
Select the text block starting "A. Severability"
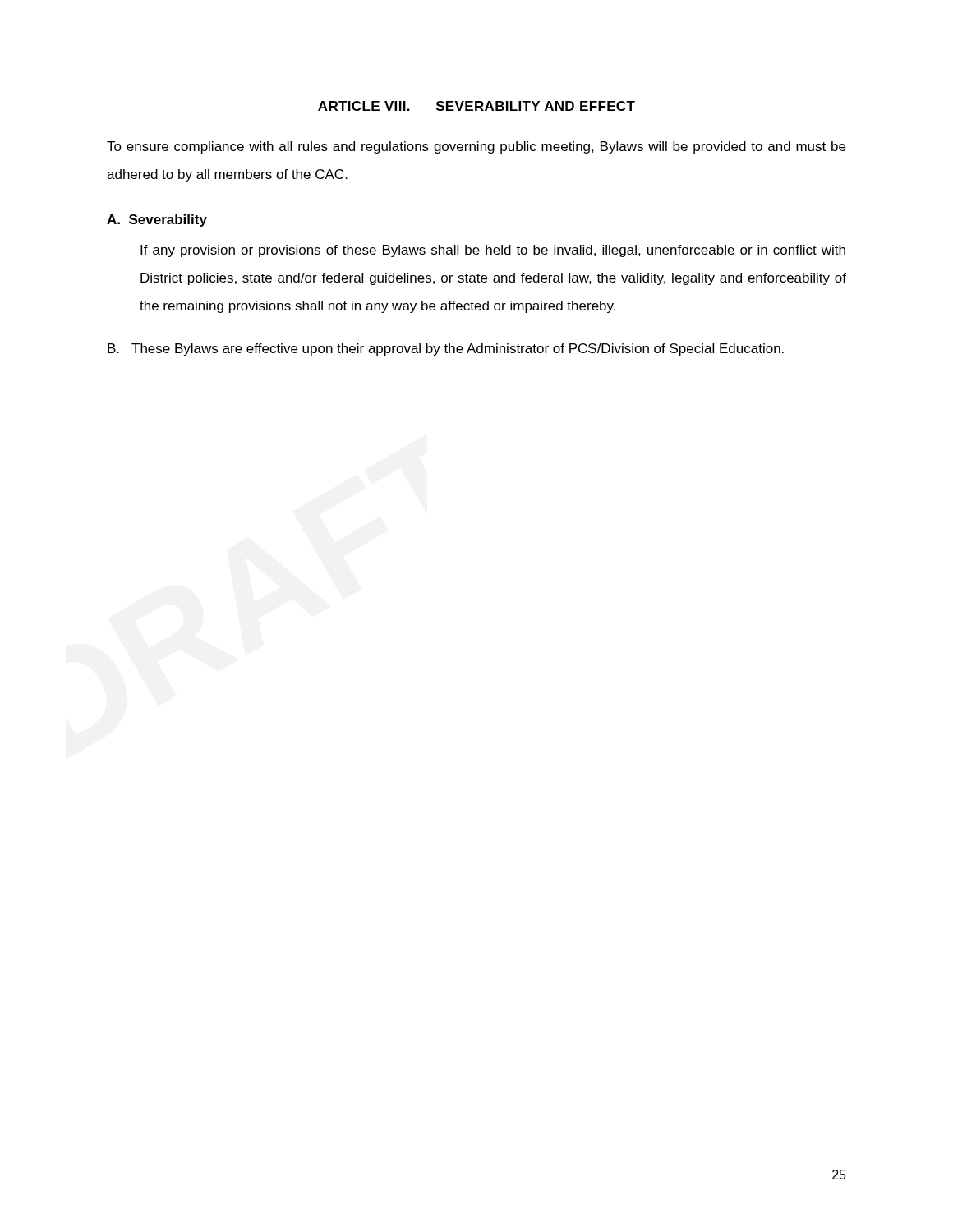click(157, 220)
